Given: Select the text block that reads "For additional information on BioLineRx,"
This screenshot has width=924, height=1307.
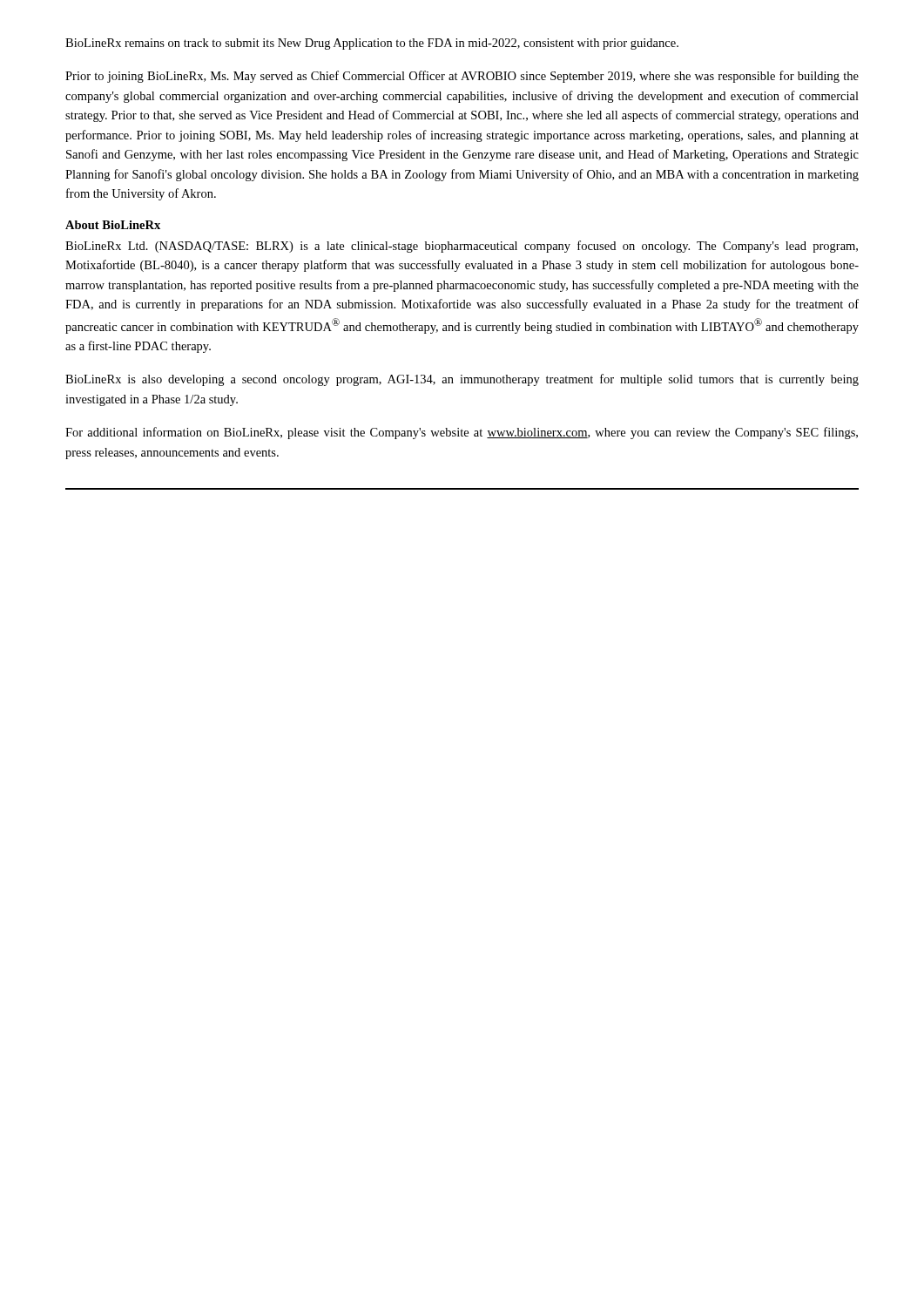Looking at the screenshot, I should coord(462,442).
